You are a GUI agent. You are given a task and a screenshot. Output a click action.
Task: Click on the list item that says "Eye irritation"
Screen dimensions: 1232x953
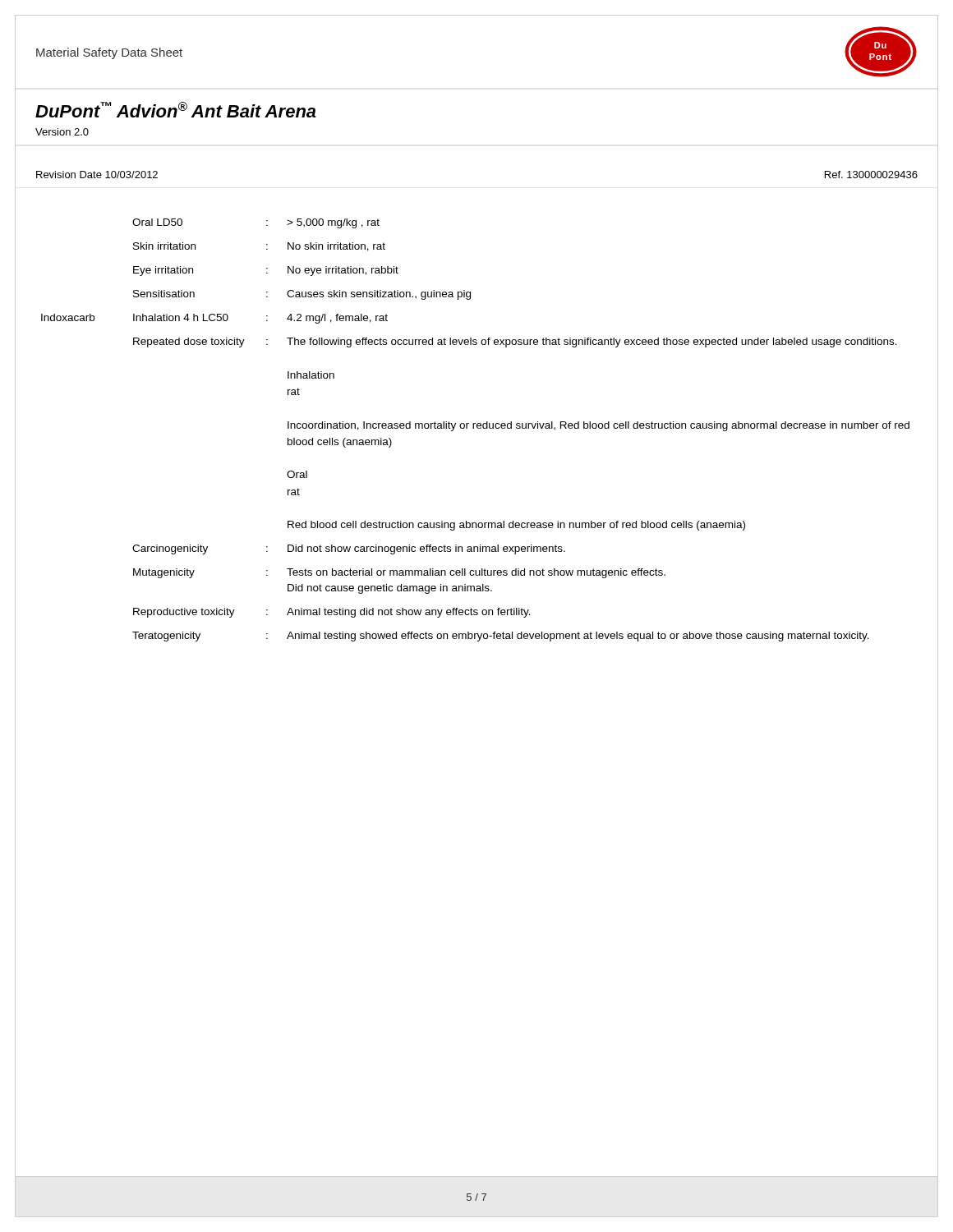click(163, 270)
